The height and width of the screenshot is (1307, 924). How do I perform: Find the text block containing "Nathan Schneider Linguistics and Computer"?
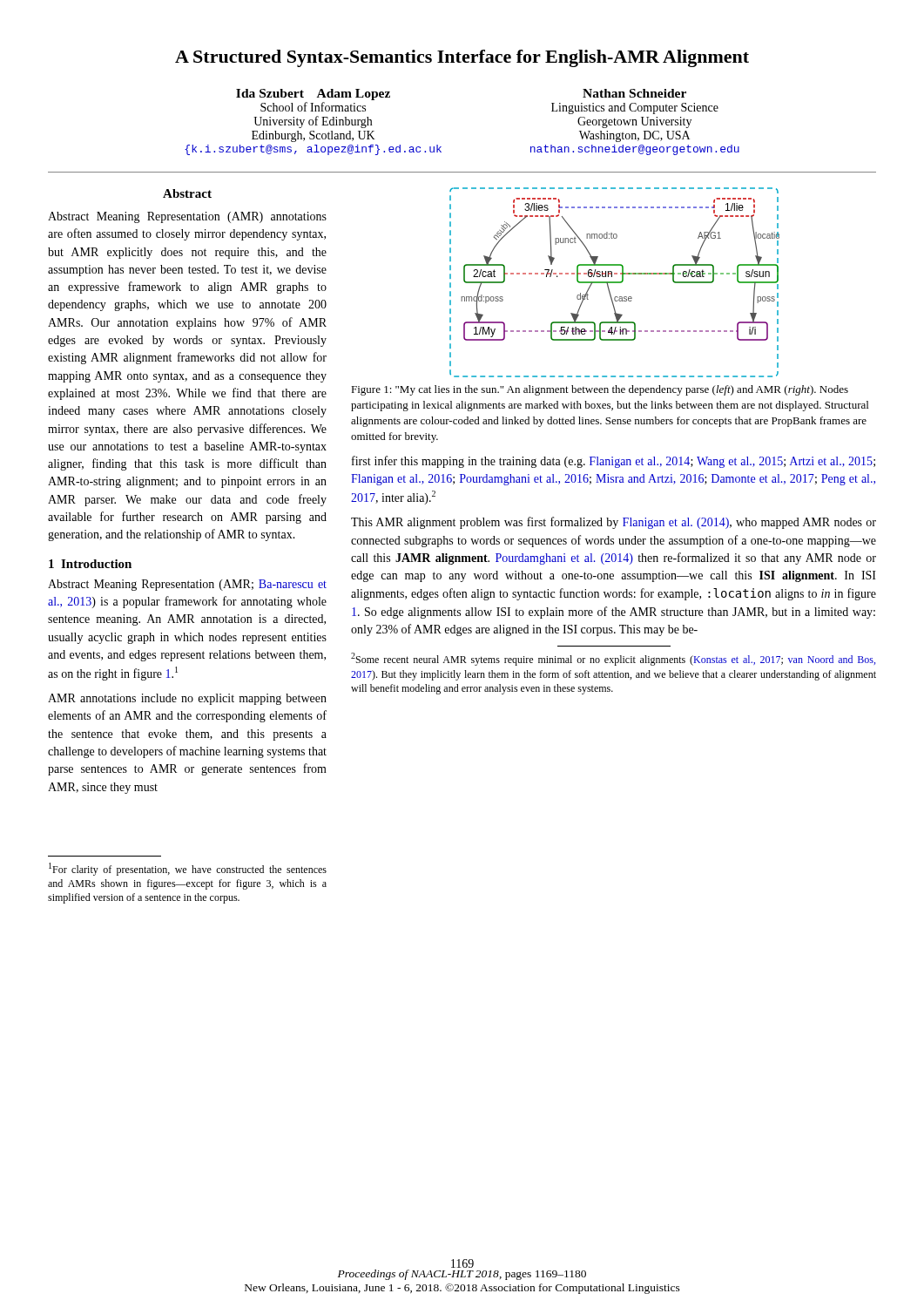click(x=635, y=121)
